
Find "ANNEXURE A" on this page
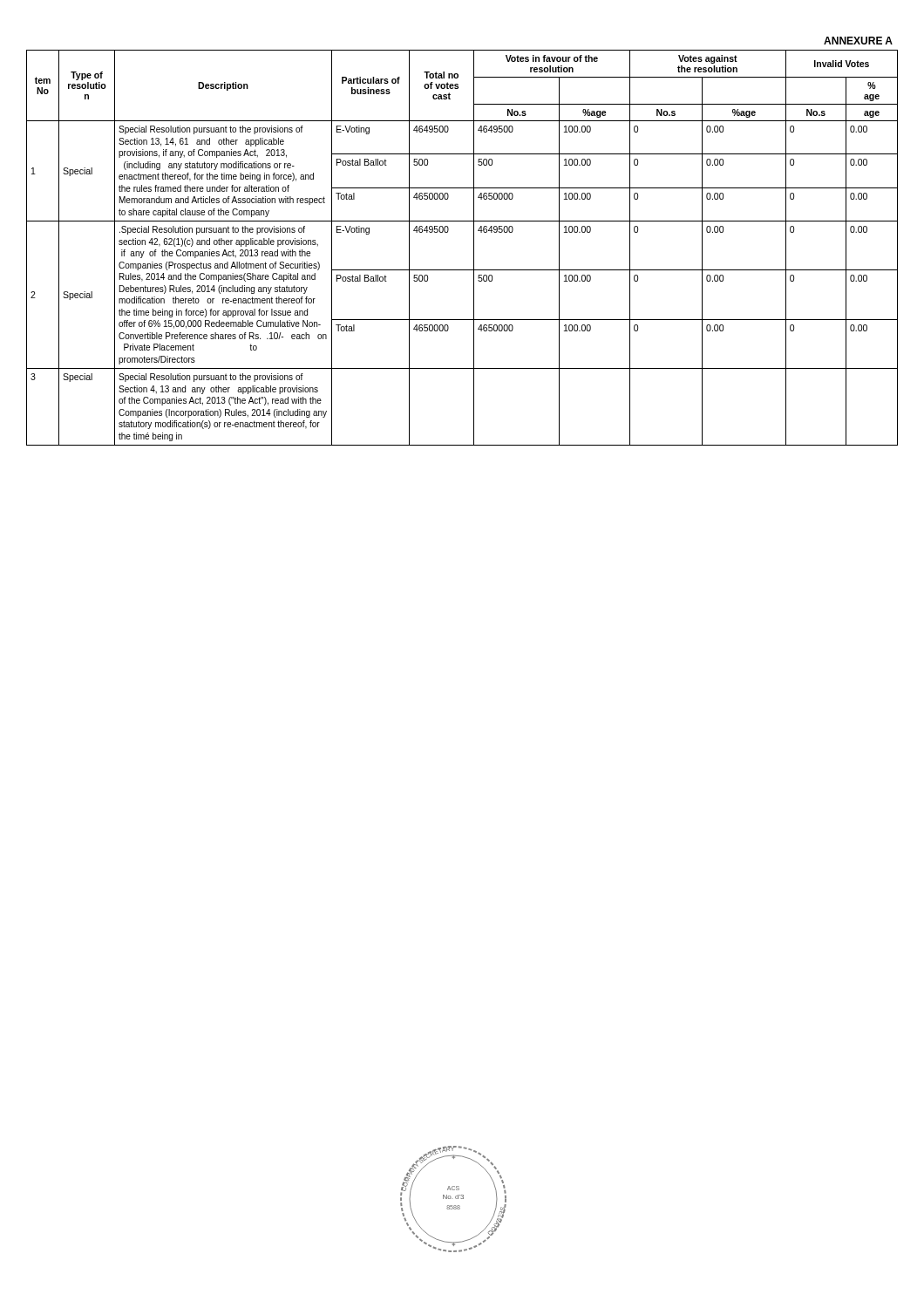coord(858,41)
